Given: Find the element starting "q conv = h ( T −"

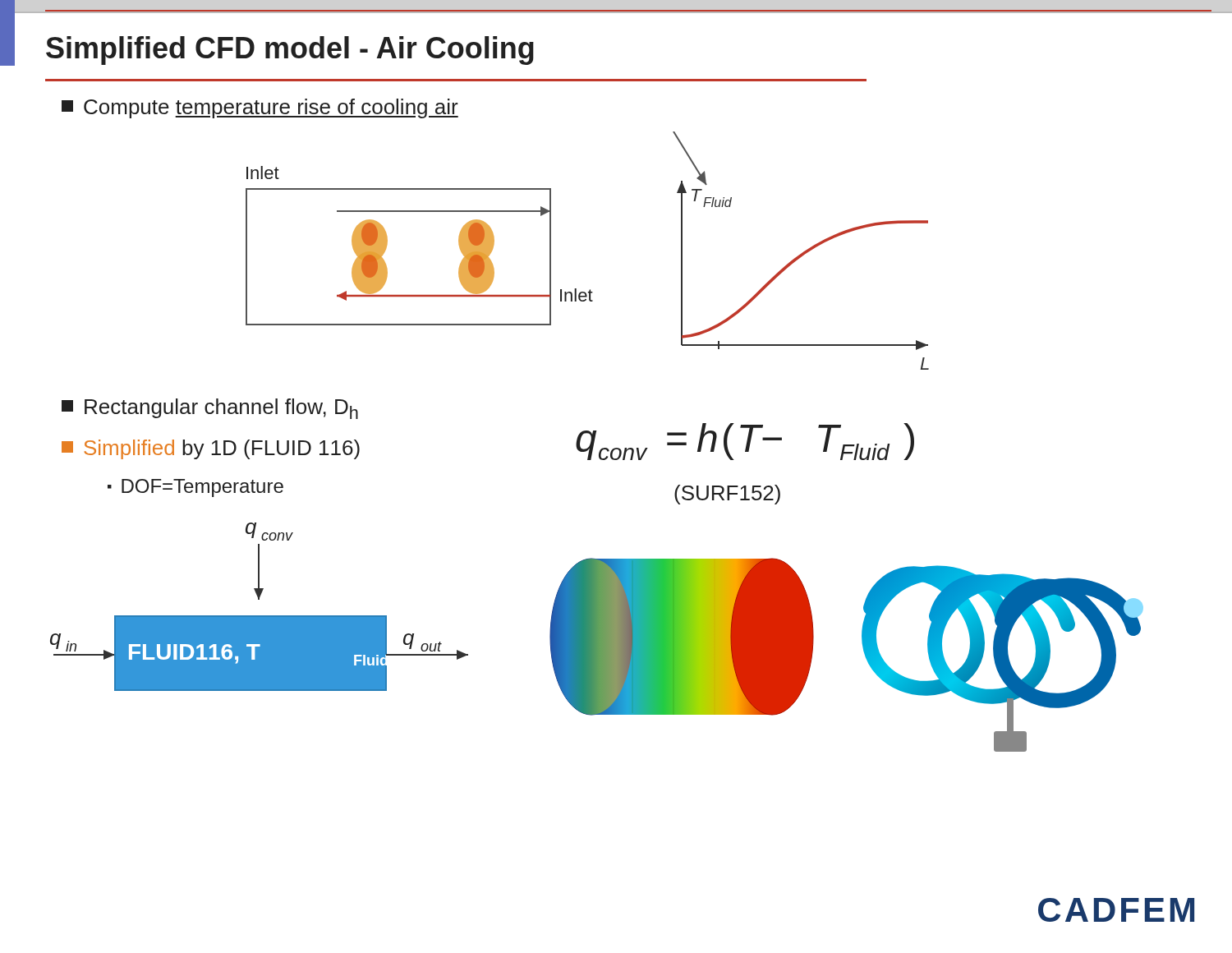Looking at the screenshot, I should click(x=788, y=431).
